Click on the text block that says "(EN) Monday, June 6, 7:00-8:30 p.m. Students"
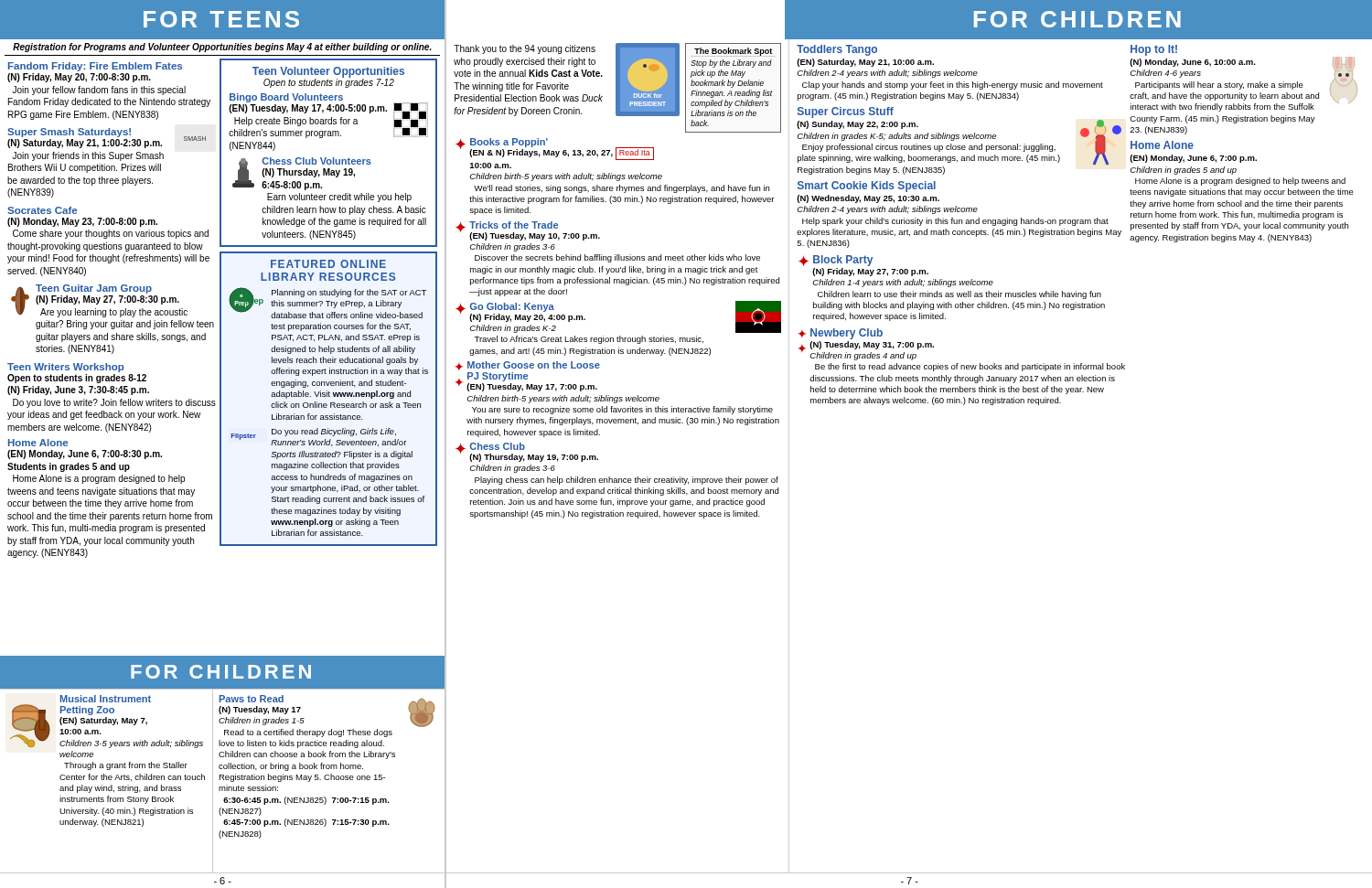This screenshot has height=888, width=1372. 110,503
